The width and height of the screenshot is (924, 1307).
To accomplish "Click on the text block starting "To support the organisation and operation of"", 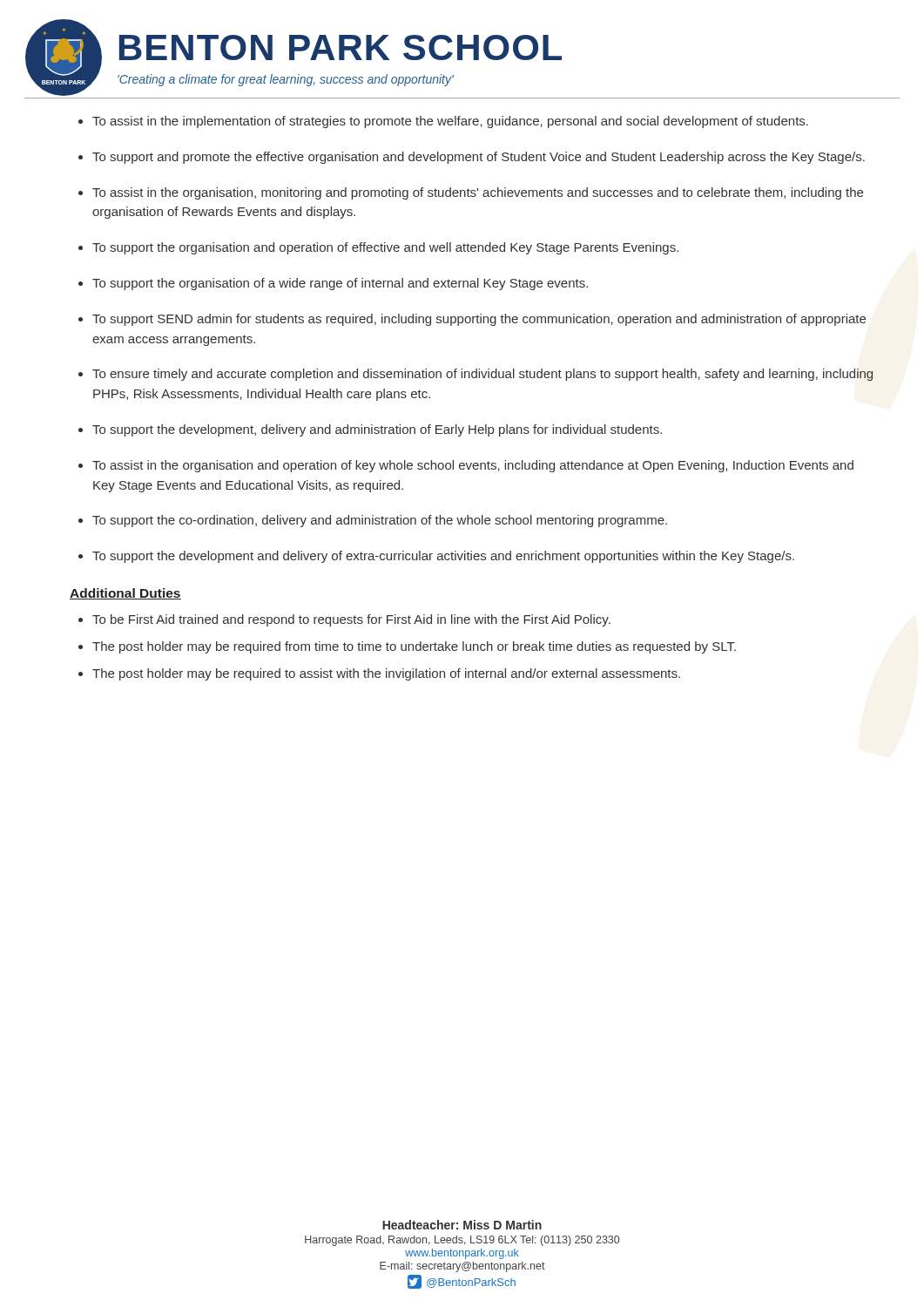I will click(386, 247).
